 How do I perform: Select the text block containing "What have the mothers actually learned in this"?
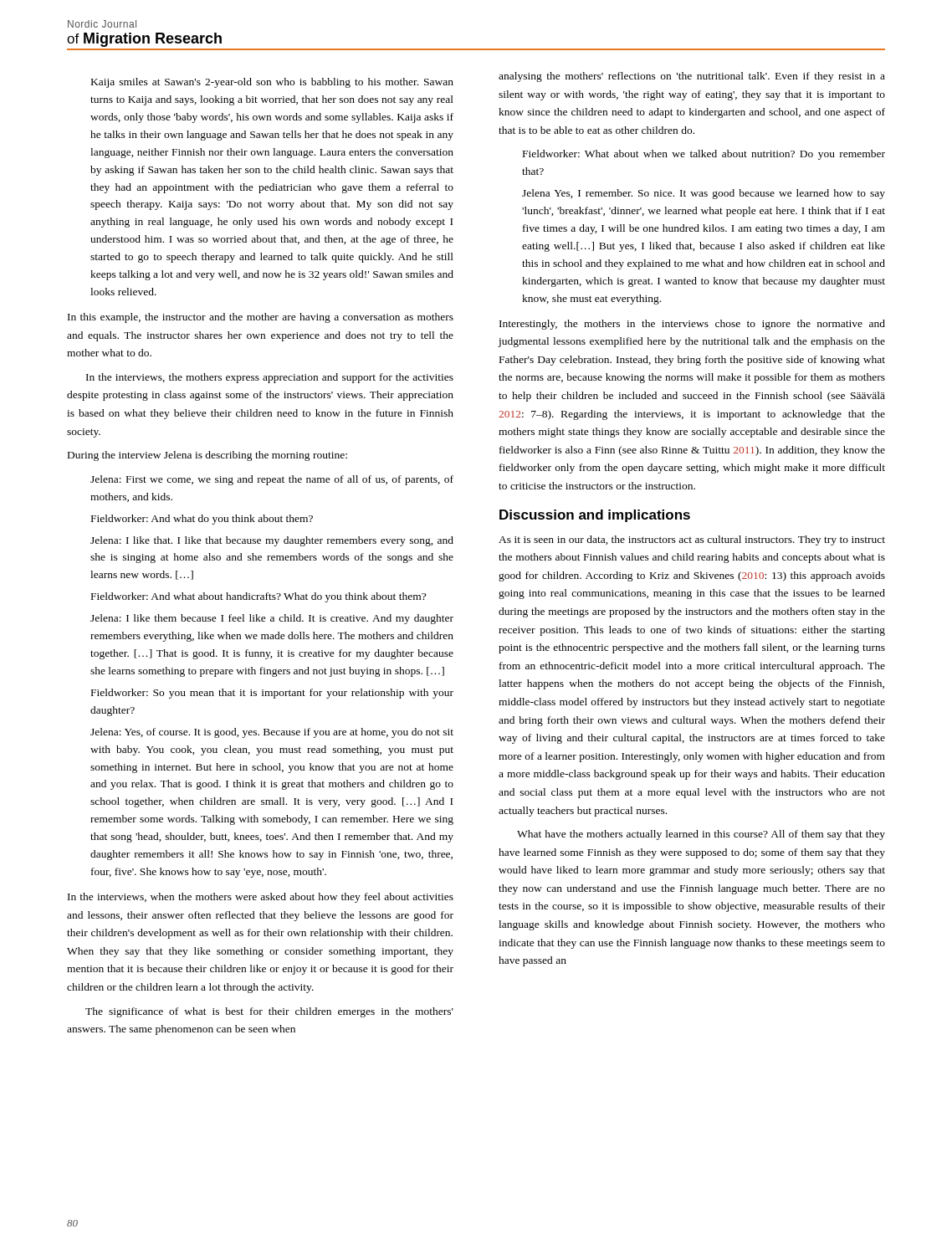coord(692,897)
